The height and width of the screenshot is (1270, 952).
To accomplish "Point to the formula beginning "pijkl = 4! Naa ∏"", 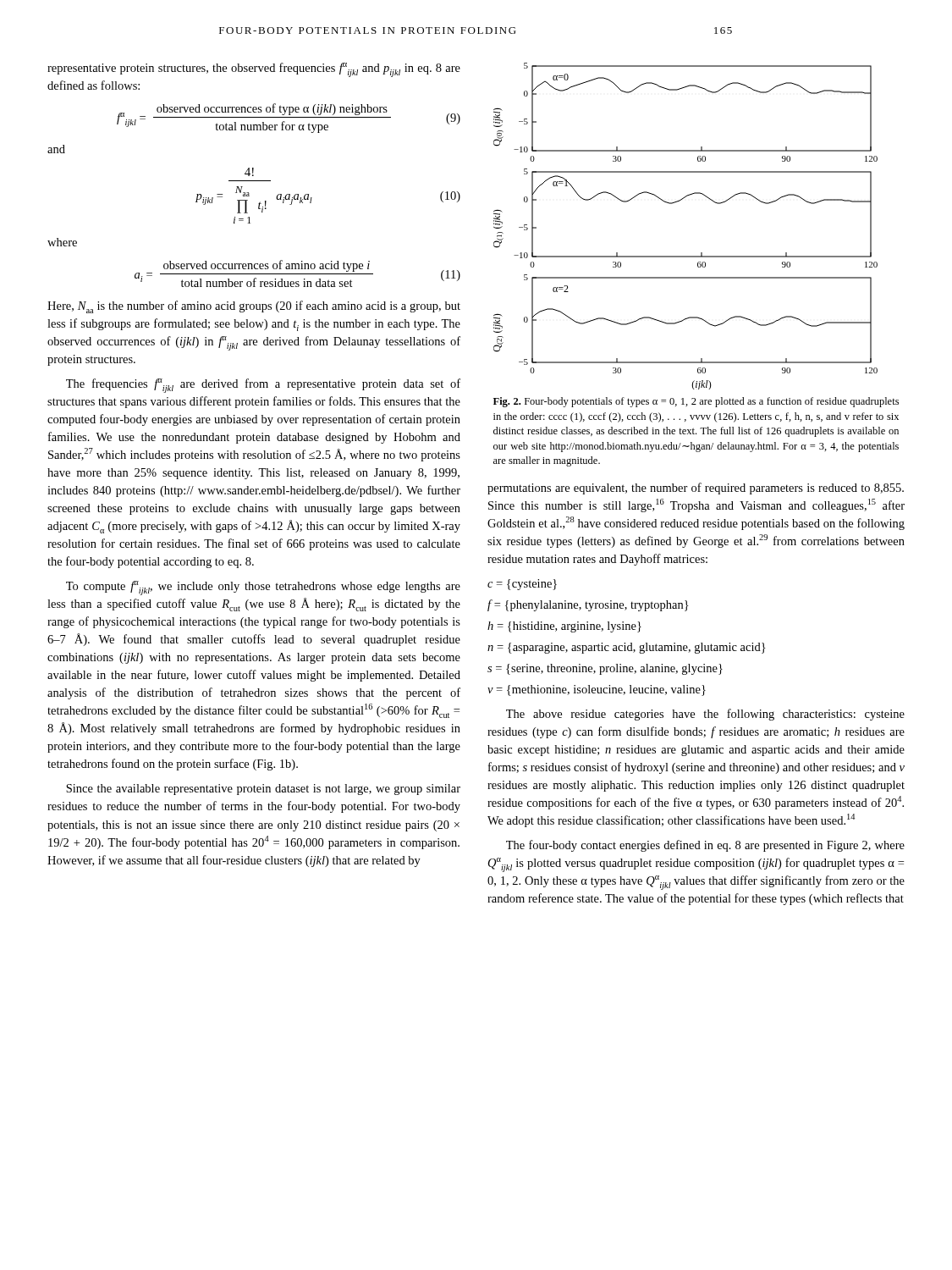I will coord(254,196).
